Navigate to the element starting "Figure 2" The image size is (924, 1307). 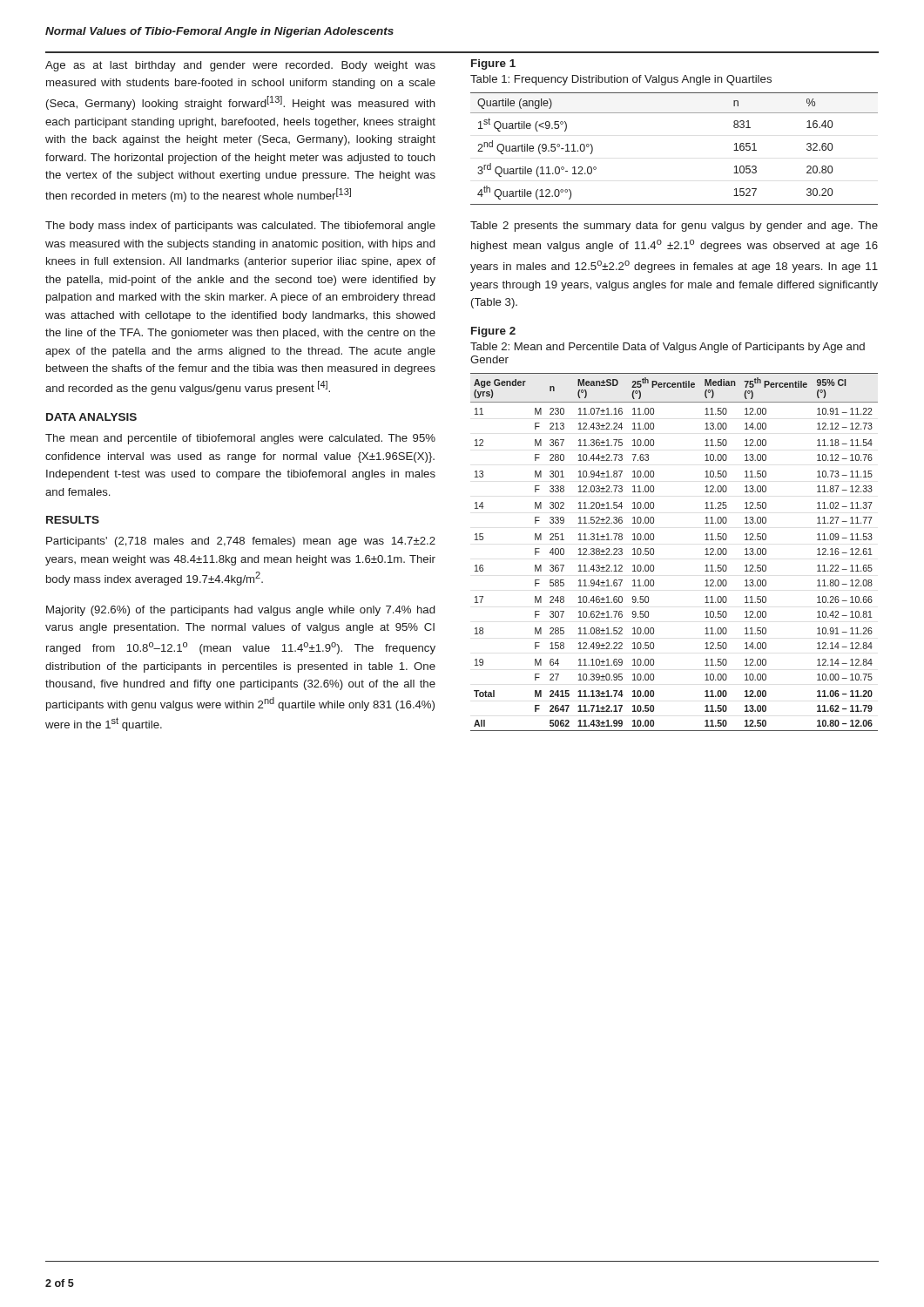[493, 330]
